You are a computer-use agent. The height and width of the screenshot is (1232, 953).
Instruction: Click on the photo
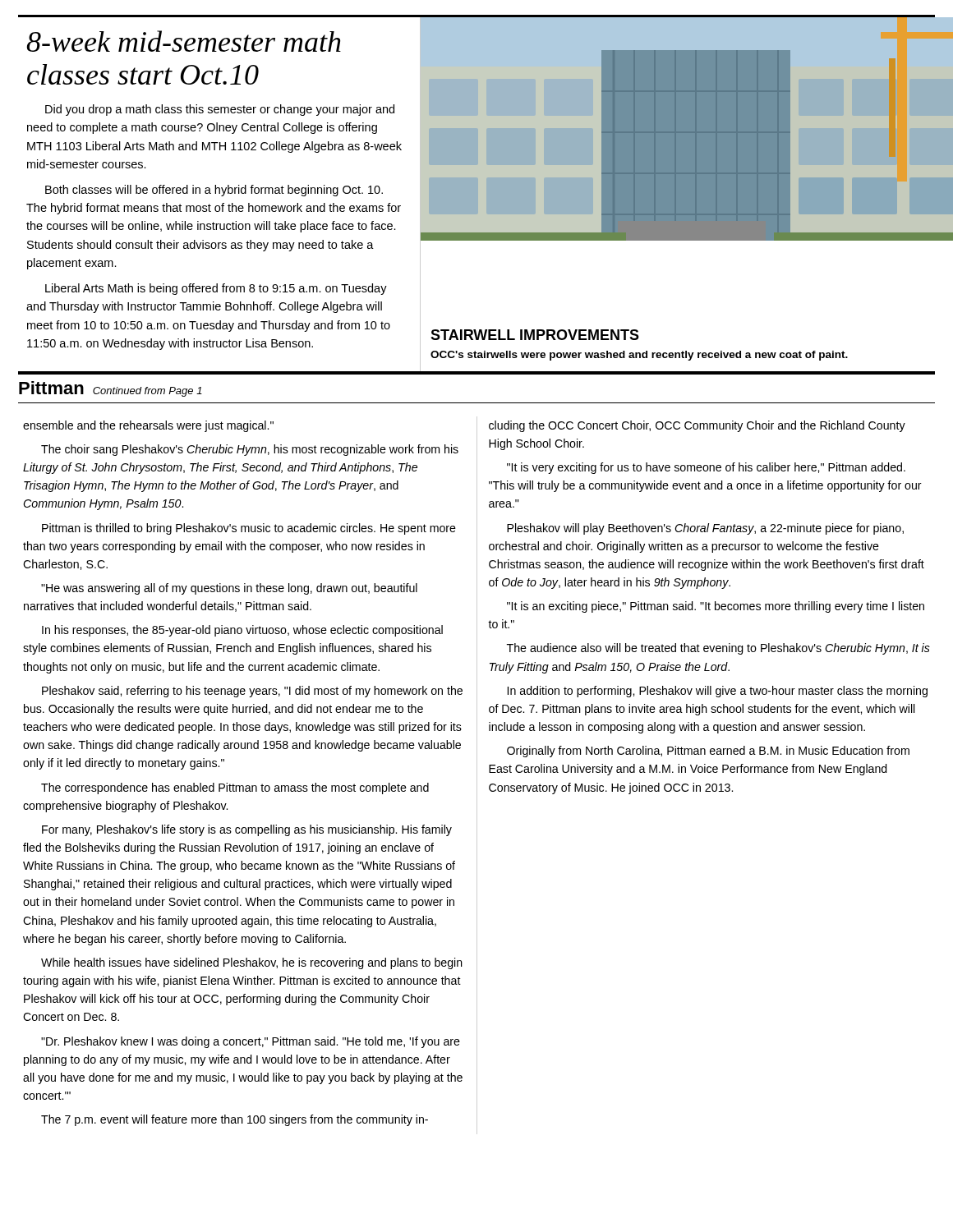[x=687, y=169]
